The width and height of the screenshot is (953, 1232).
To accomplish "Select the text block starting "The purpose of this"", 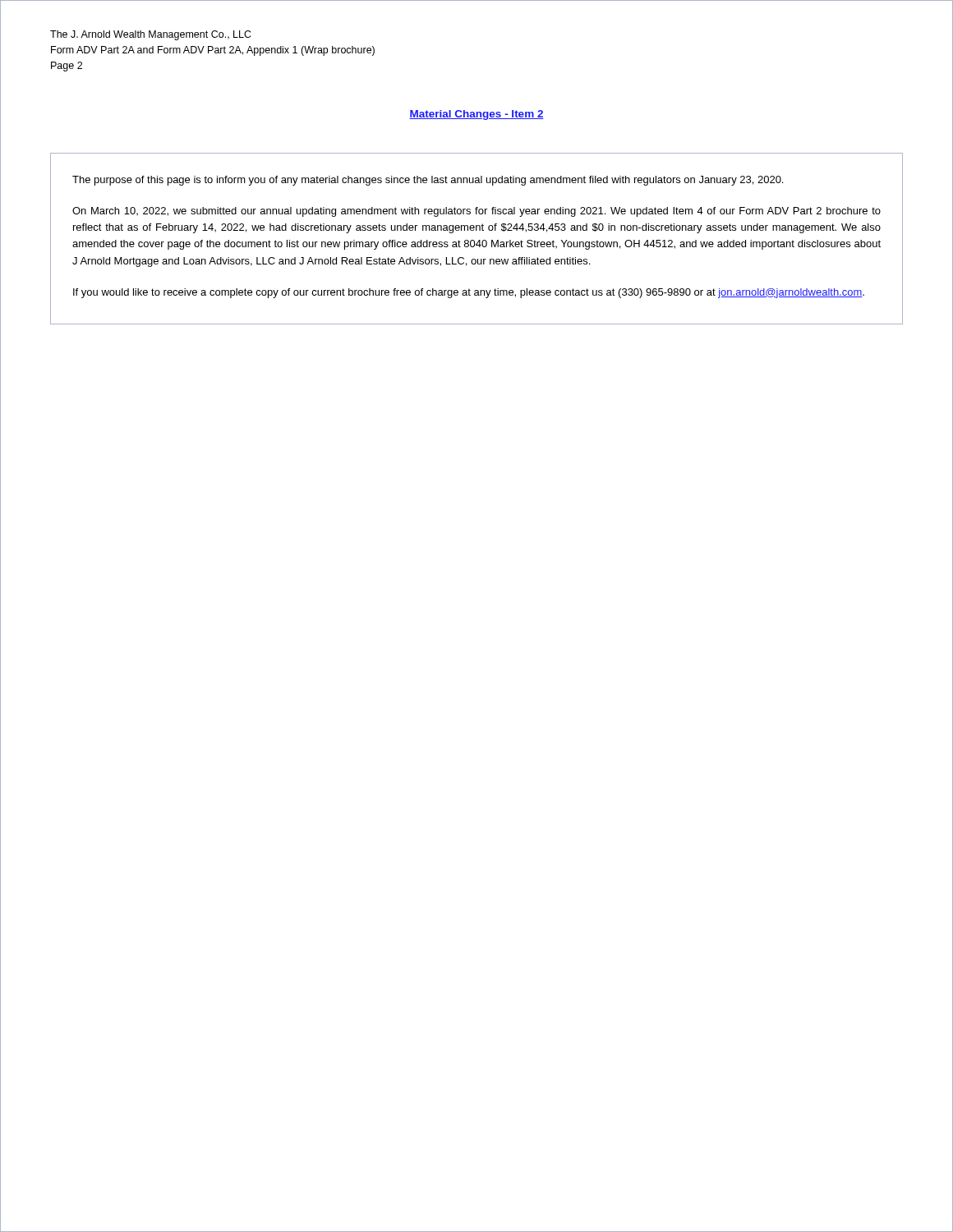I will point(428,180).
